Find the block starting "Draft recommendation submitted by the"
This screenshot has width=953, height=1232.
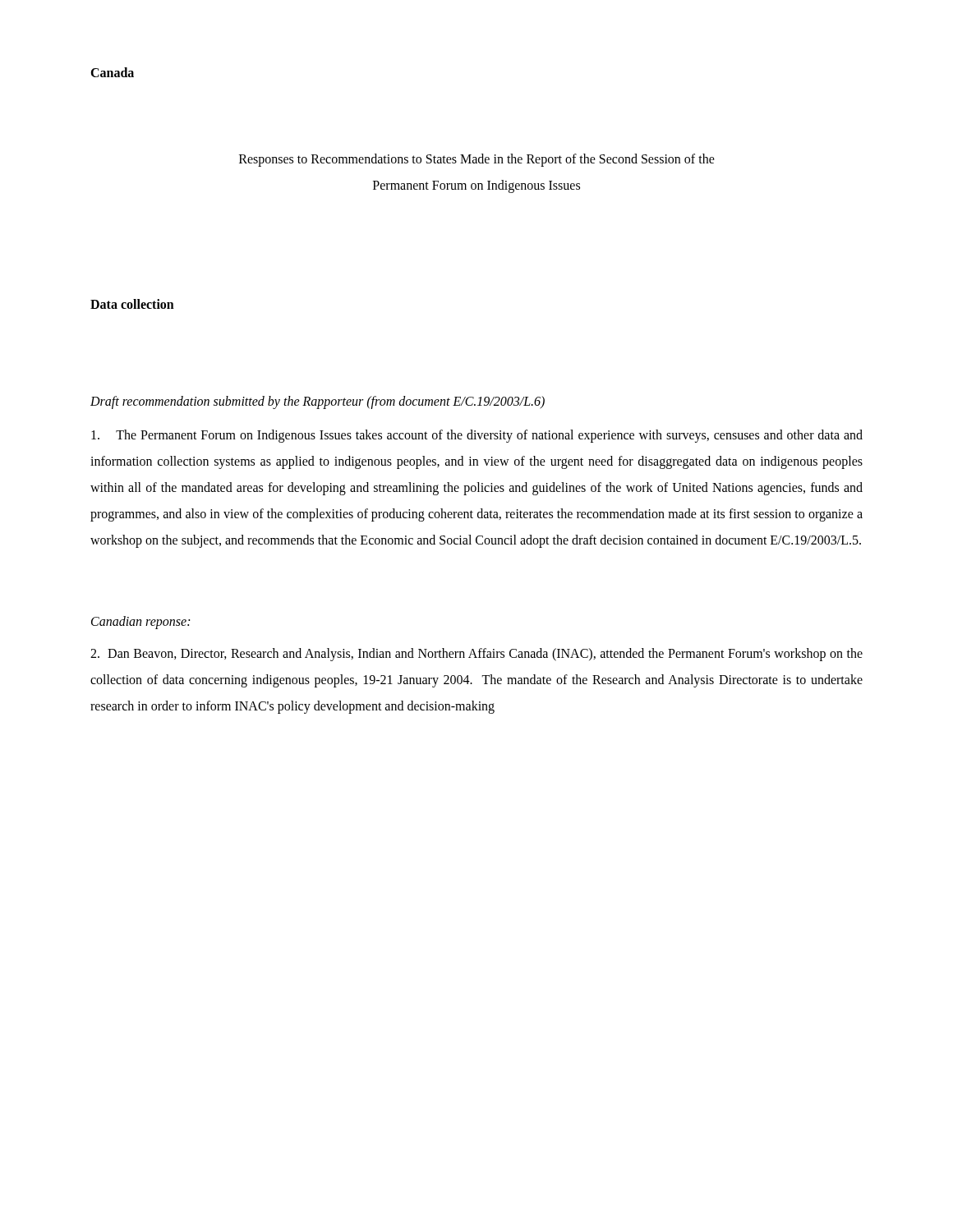pos(318,401)
